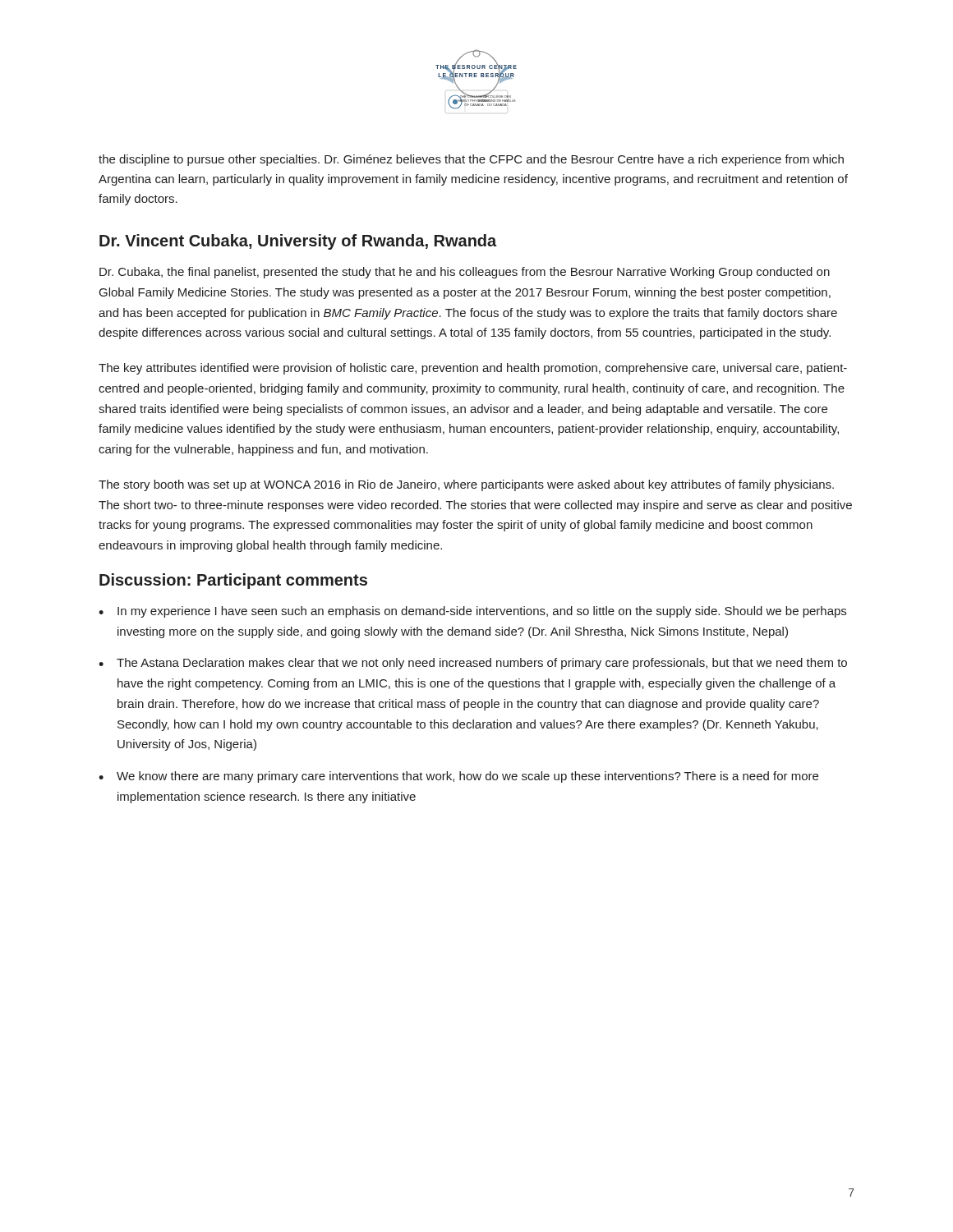The height and width of the screenshot is (1232, 953).
Task: Navigate to the block starting "Dr. Cubaka, the"
Action: pos(468,302)
